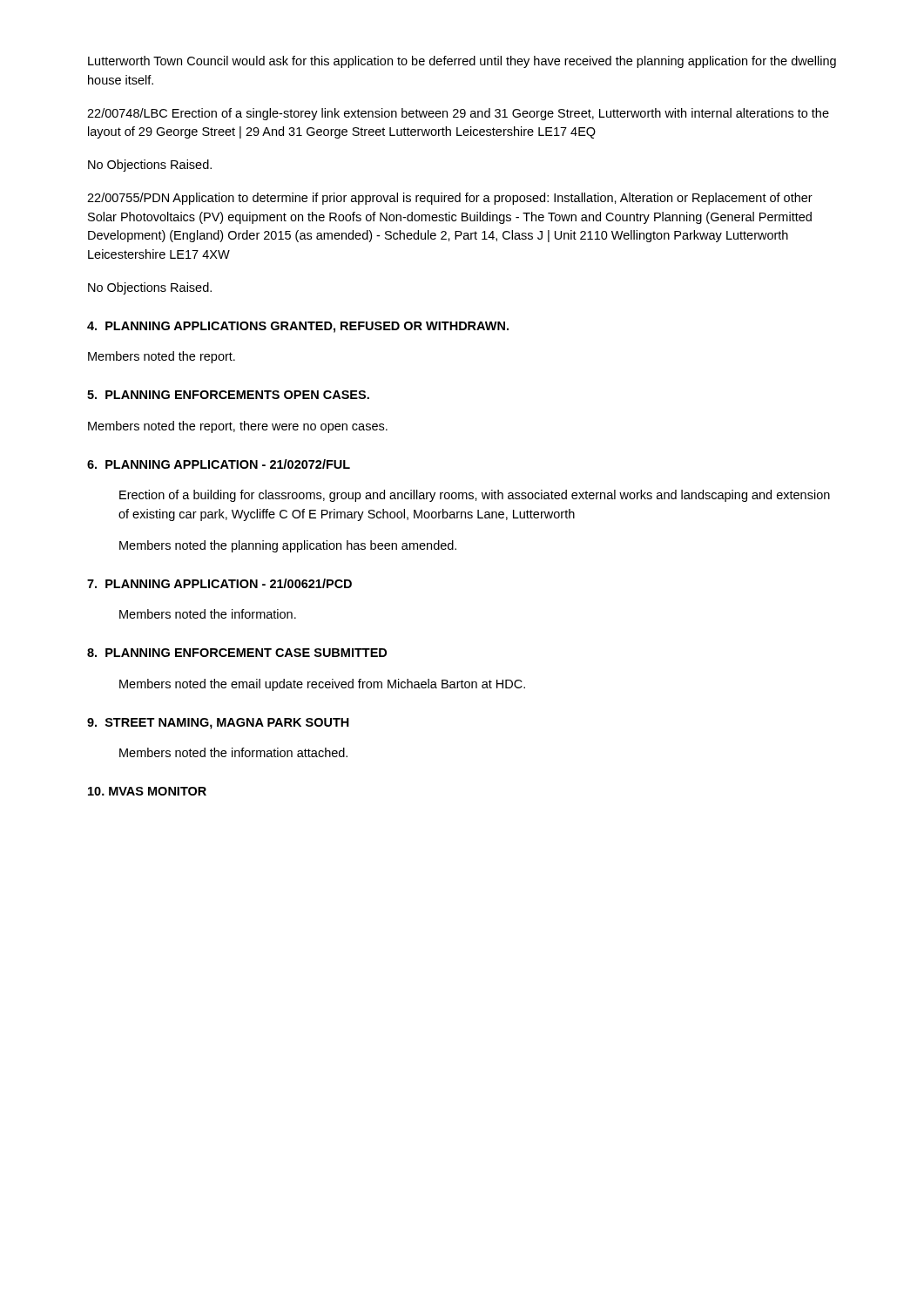Find the text starting "Members noted the information."

[x=208, y=614]
